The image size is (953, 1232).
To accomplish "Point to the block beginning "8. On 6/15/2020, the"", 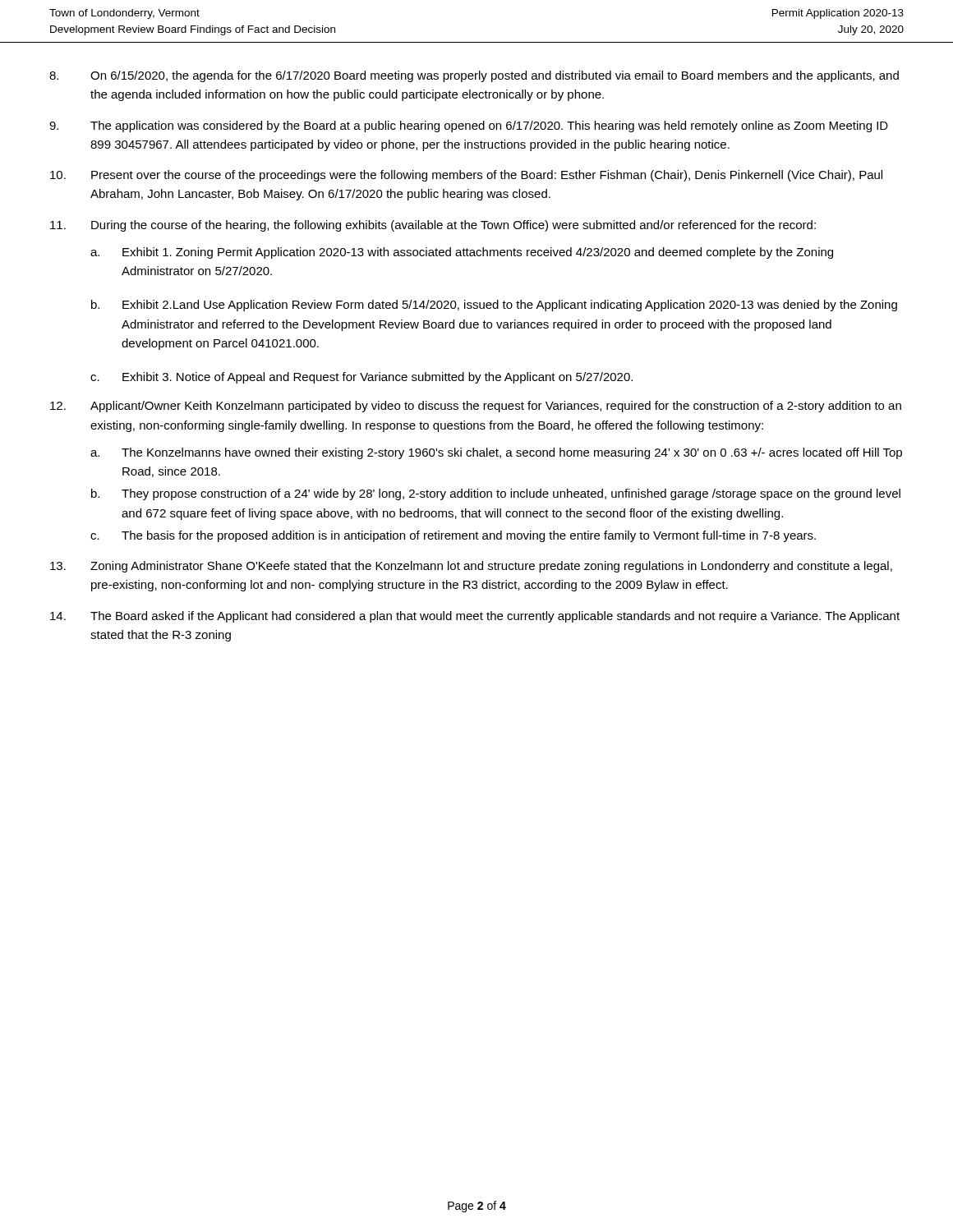I will tap(476, 85).
